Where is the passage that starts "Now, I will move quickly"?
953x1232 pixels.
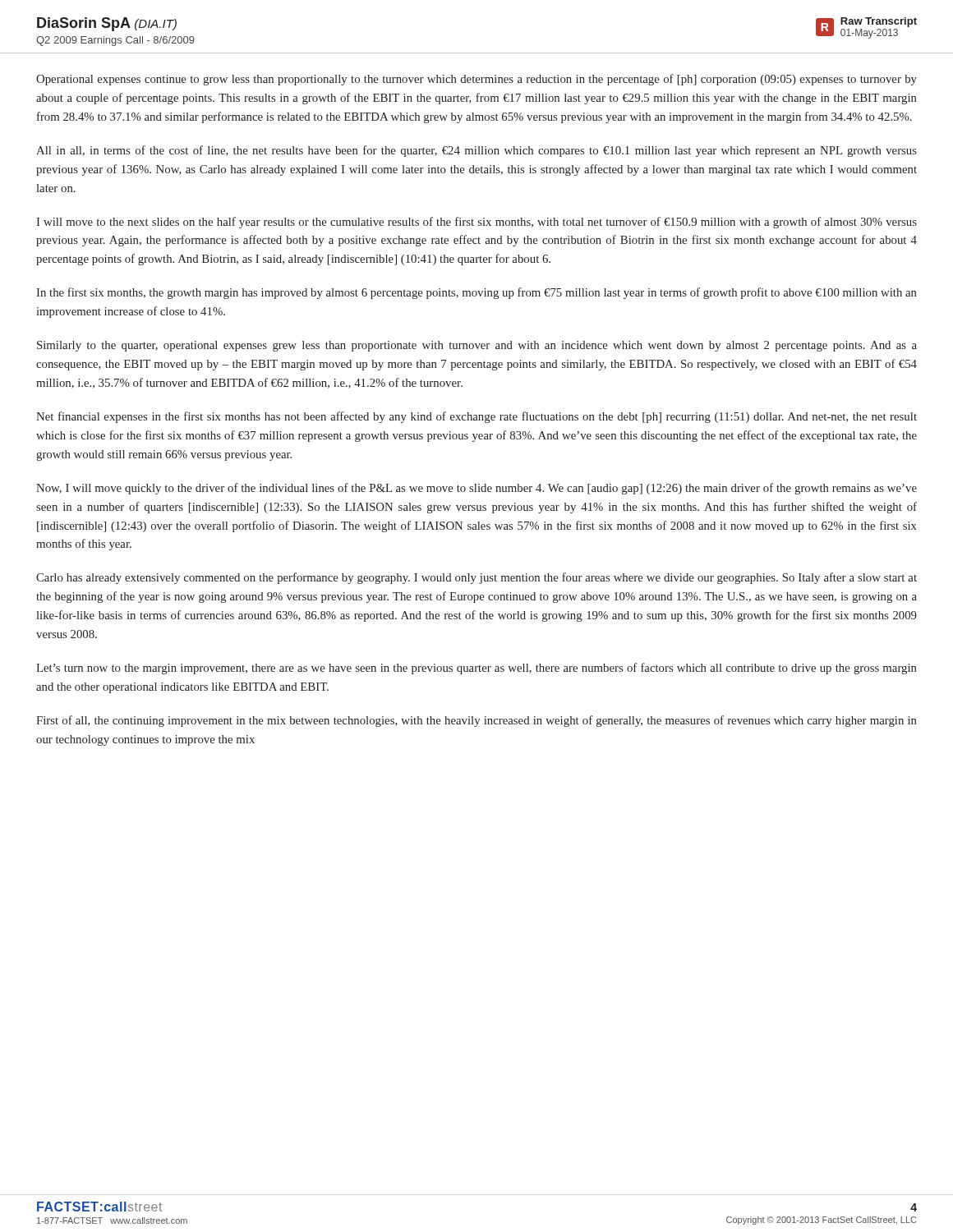476,516
